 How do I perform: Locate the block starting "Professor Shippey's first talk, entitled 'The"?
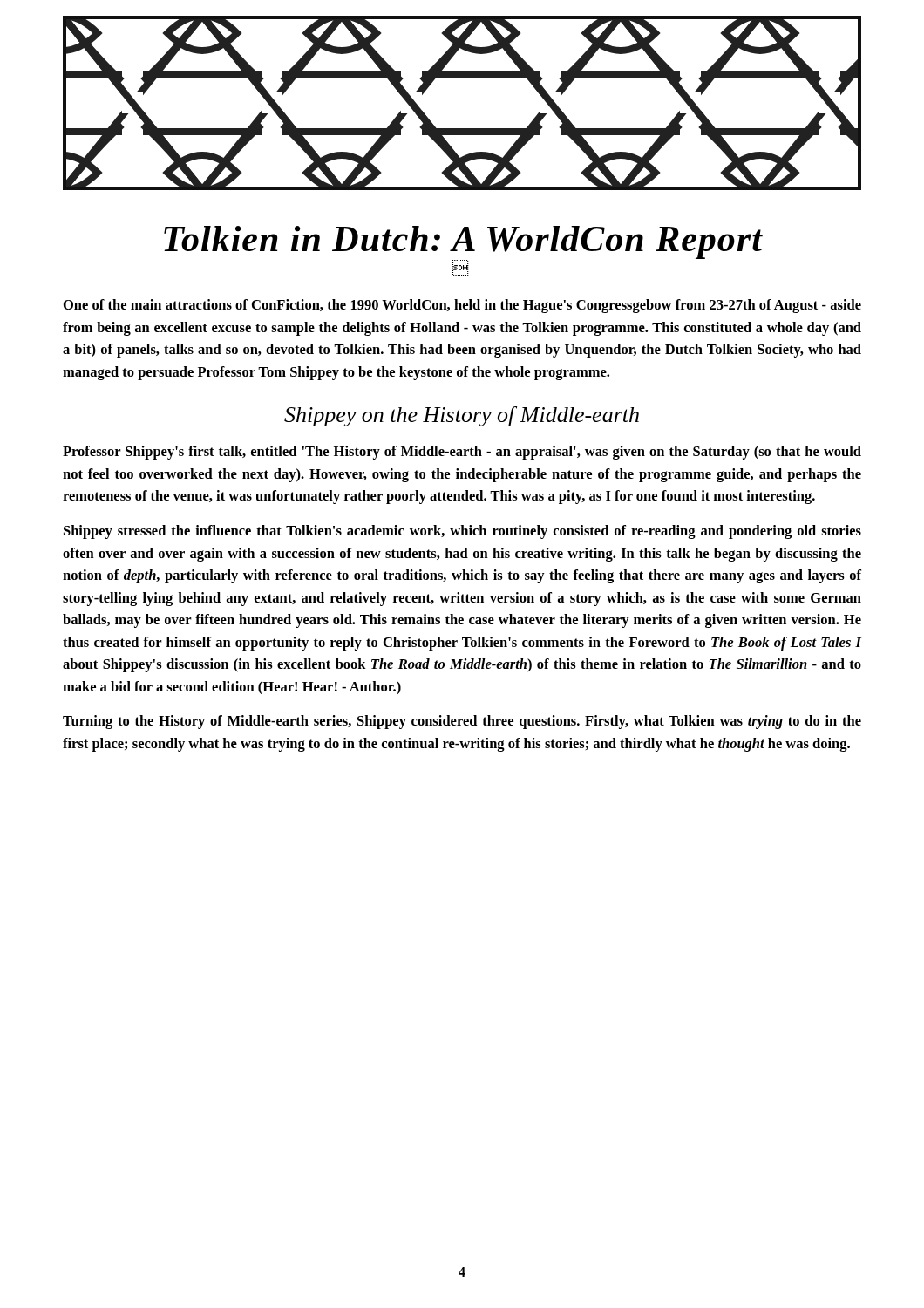[462, 474]
